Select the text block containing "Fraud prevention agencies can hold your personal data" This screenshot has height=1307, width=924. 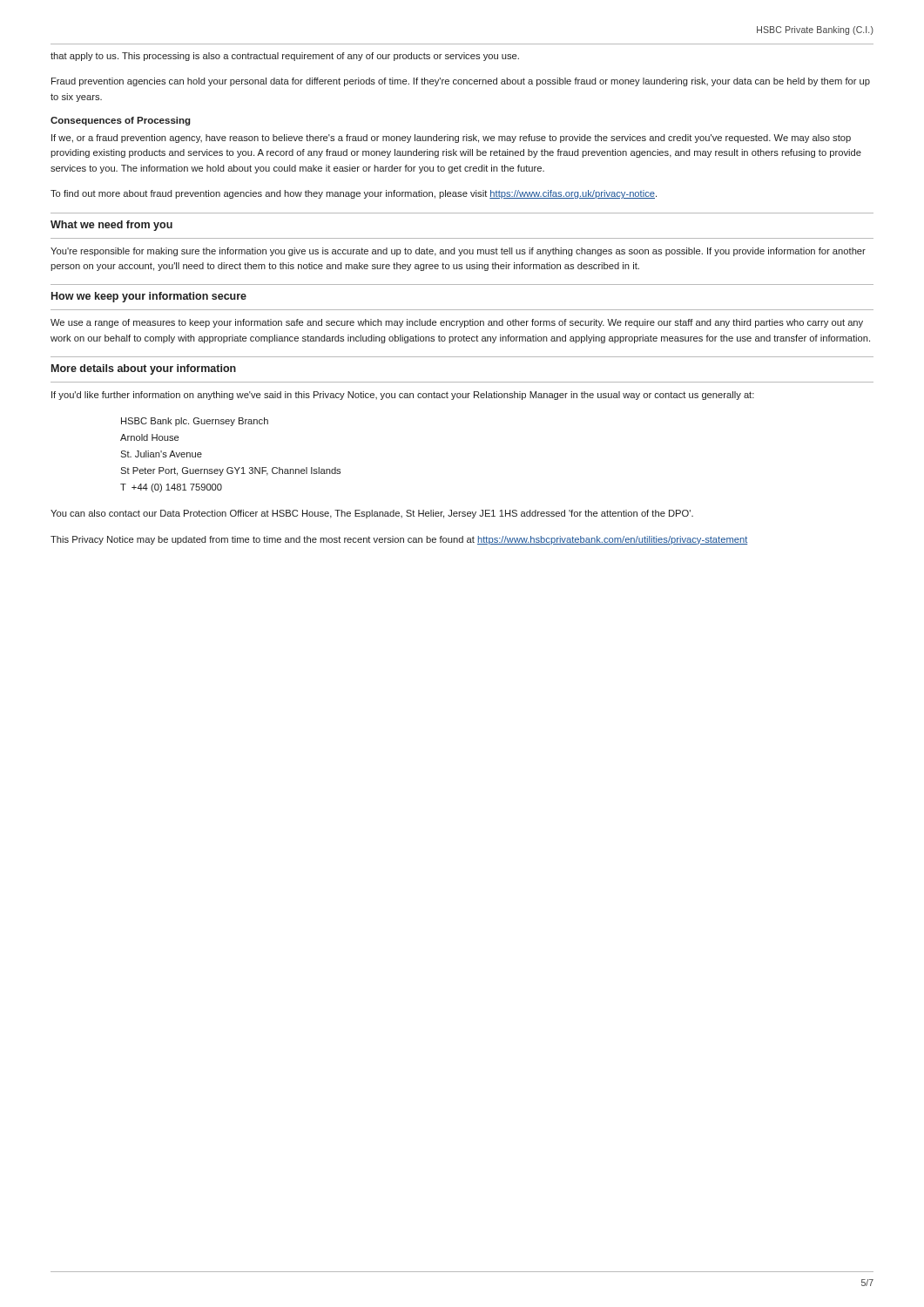pyautogui.click(x=460, y=89)
